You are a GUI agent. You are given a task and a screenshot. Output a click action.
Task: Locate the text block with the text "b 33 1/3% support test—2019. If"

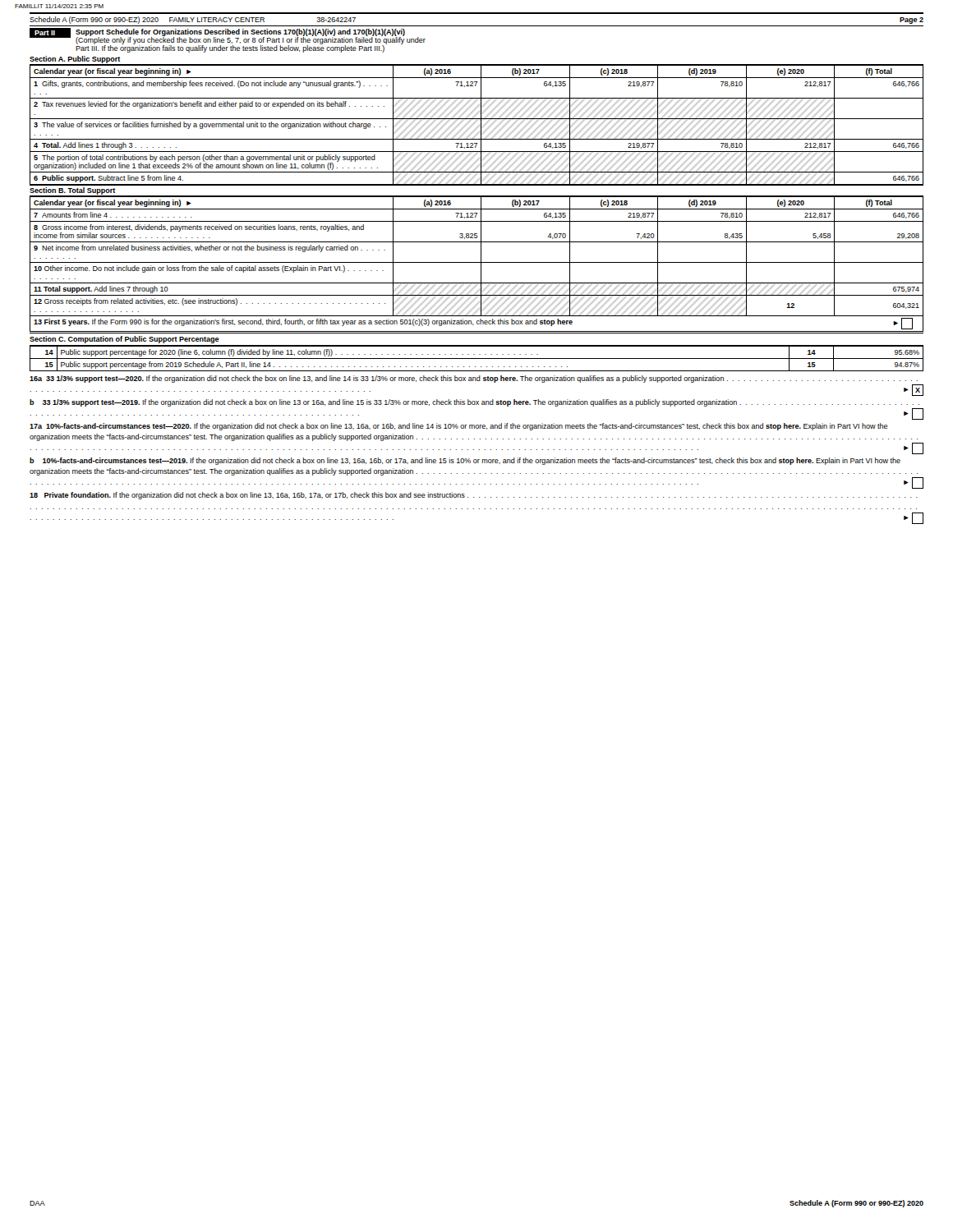[x=476, y=408]
